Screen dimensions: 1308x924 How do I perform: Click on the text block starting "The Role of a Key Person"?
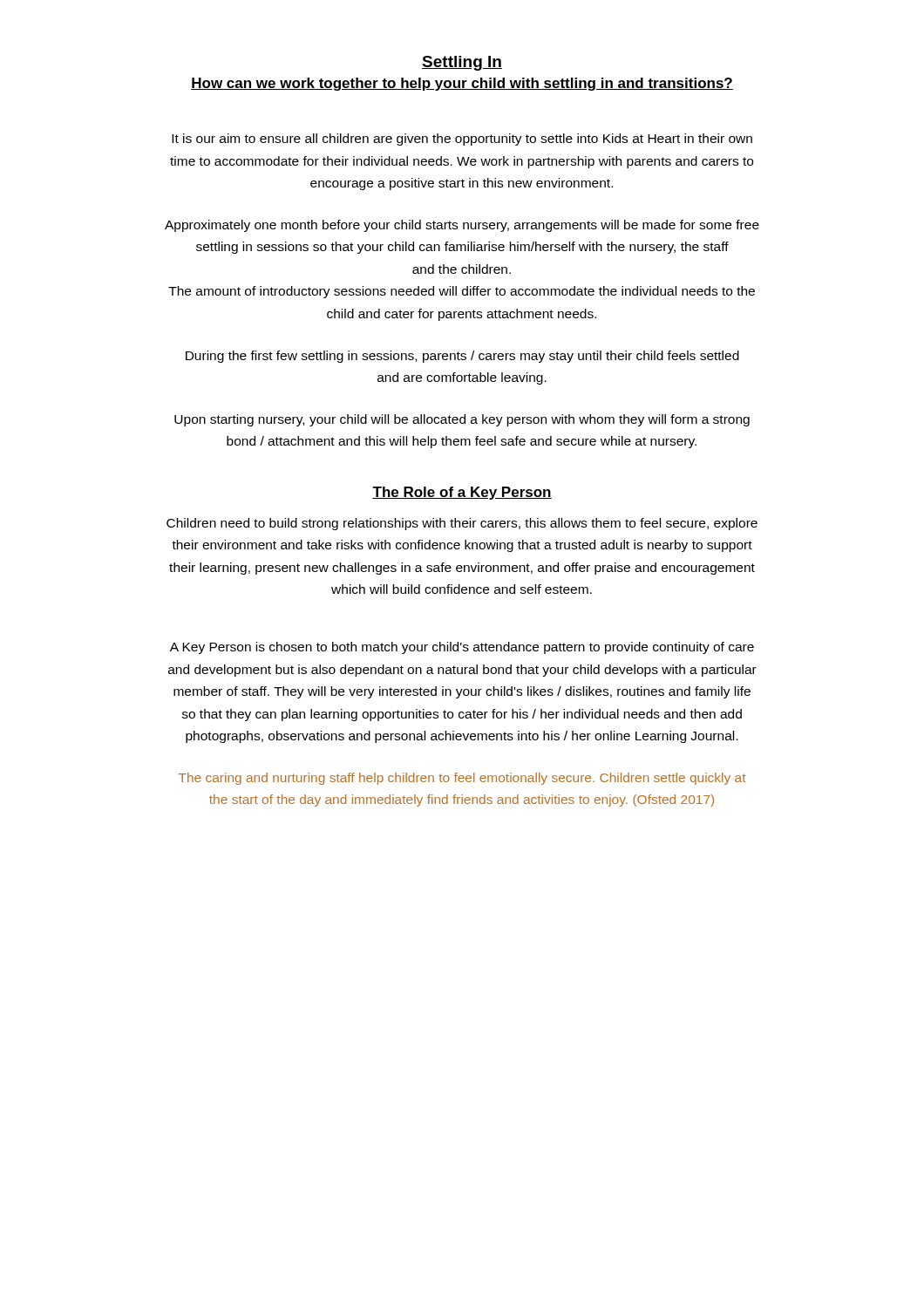[x=462, y=492]
